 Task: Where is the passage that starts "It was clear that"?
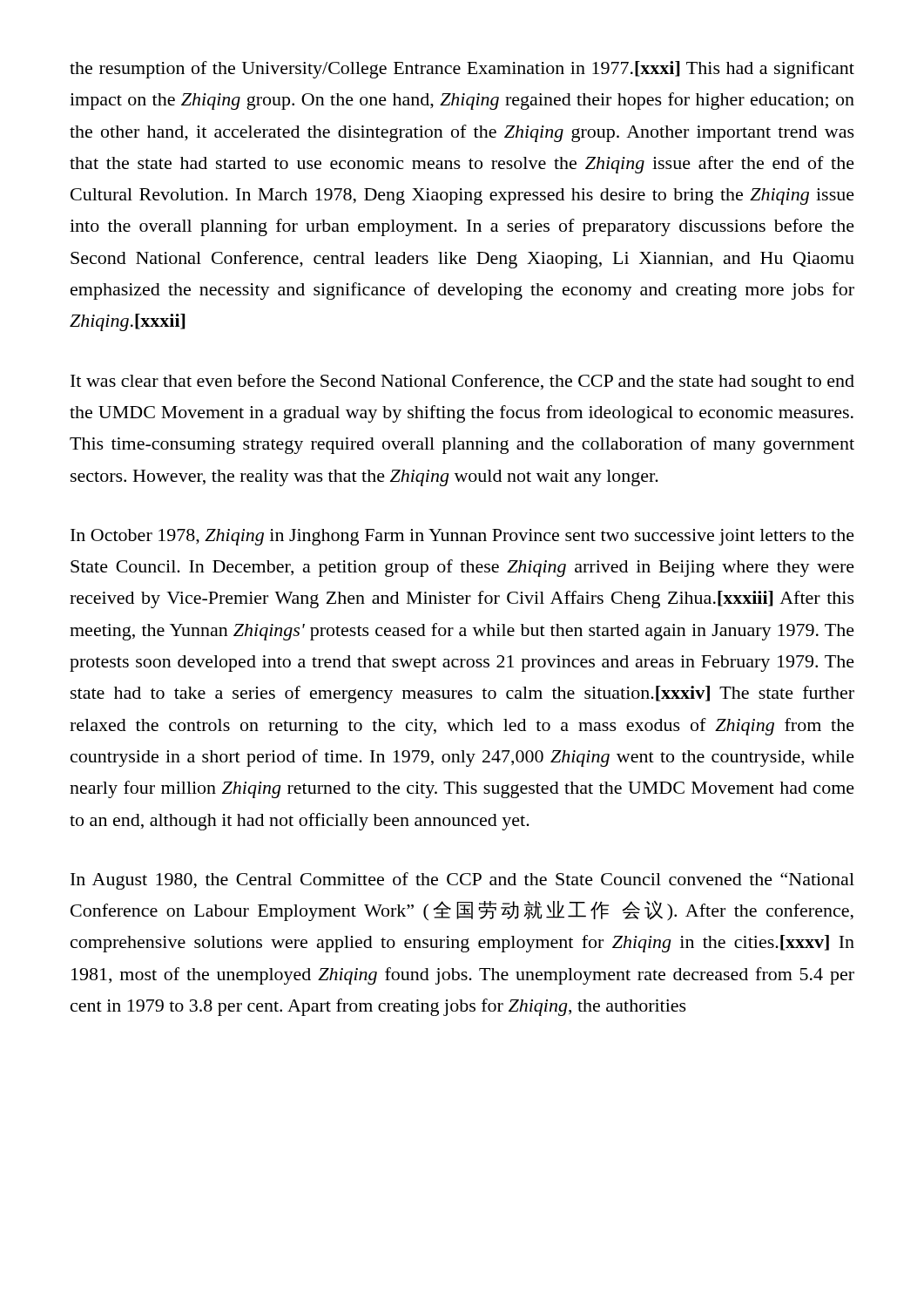(462, 427)
